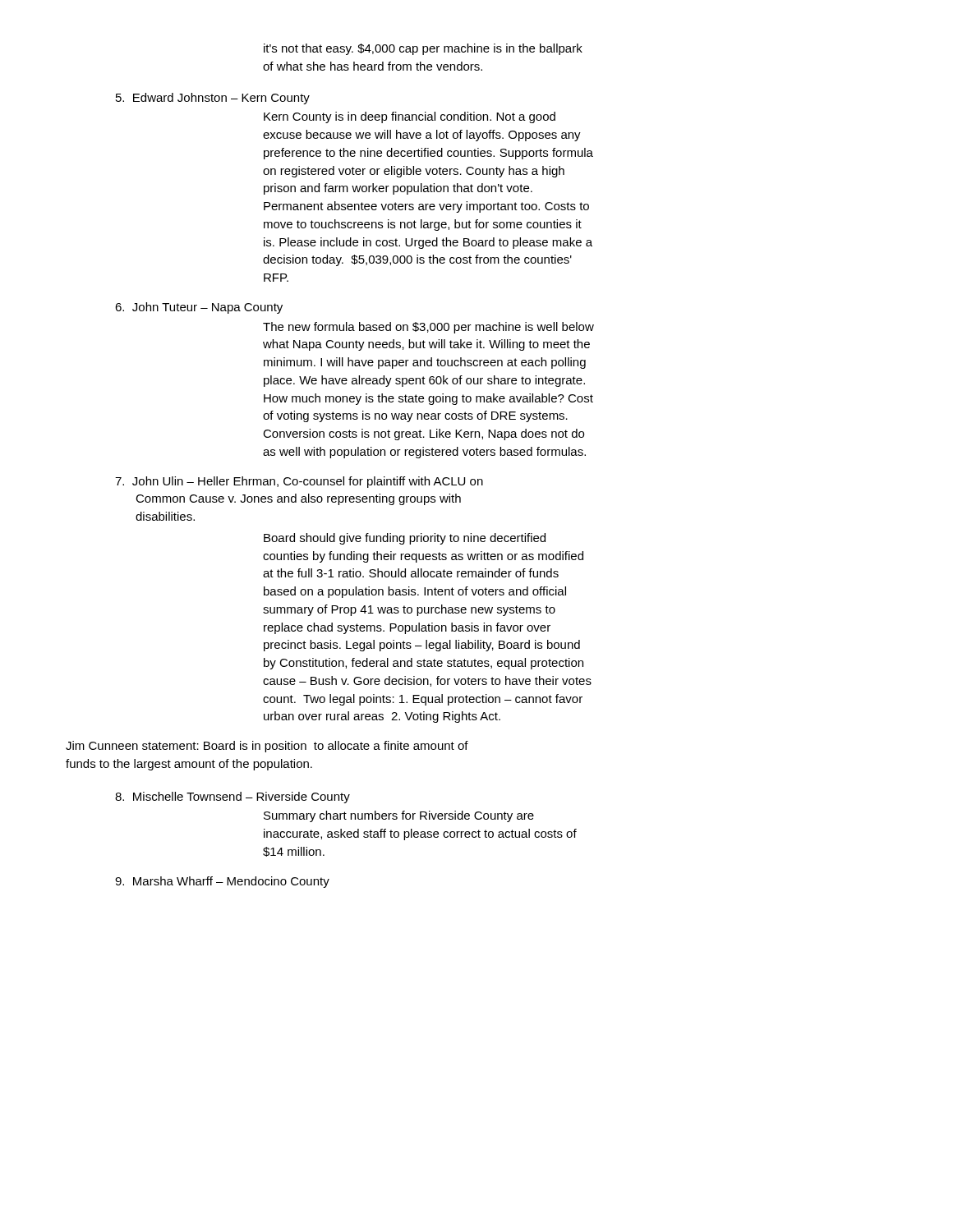The image size is (953, 1232).
Task: Where is the passage that starts "7. John Ulin – Heller"?
Action: [501, 599]
